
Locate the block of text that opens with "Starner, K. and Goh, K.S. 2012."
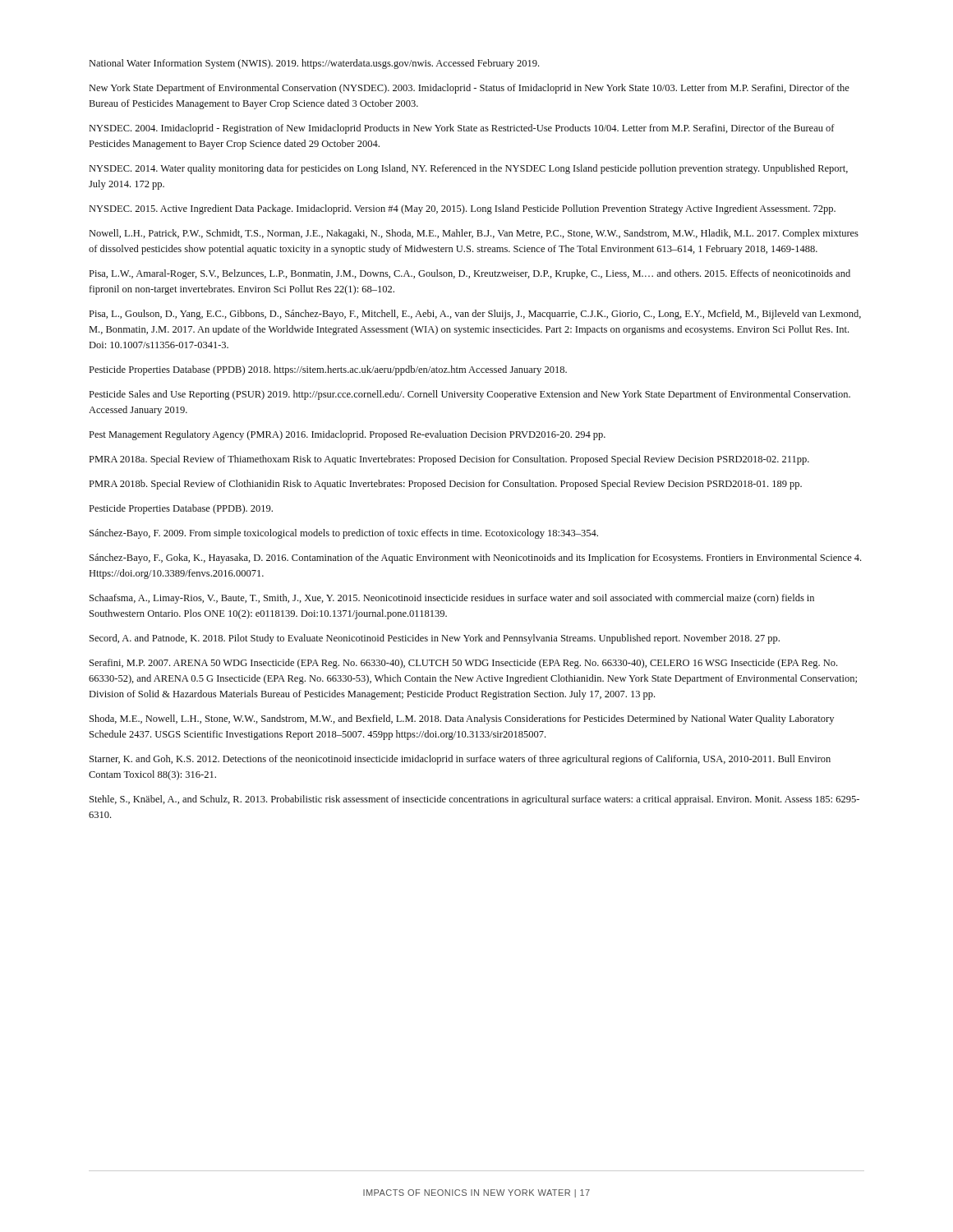460,767
